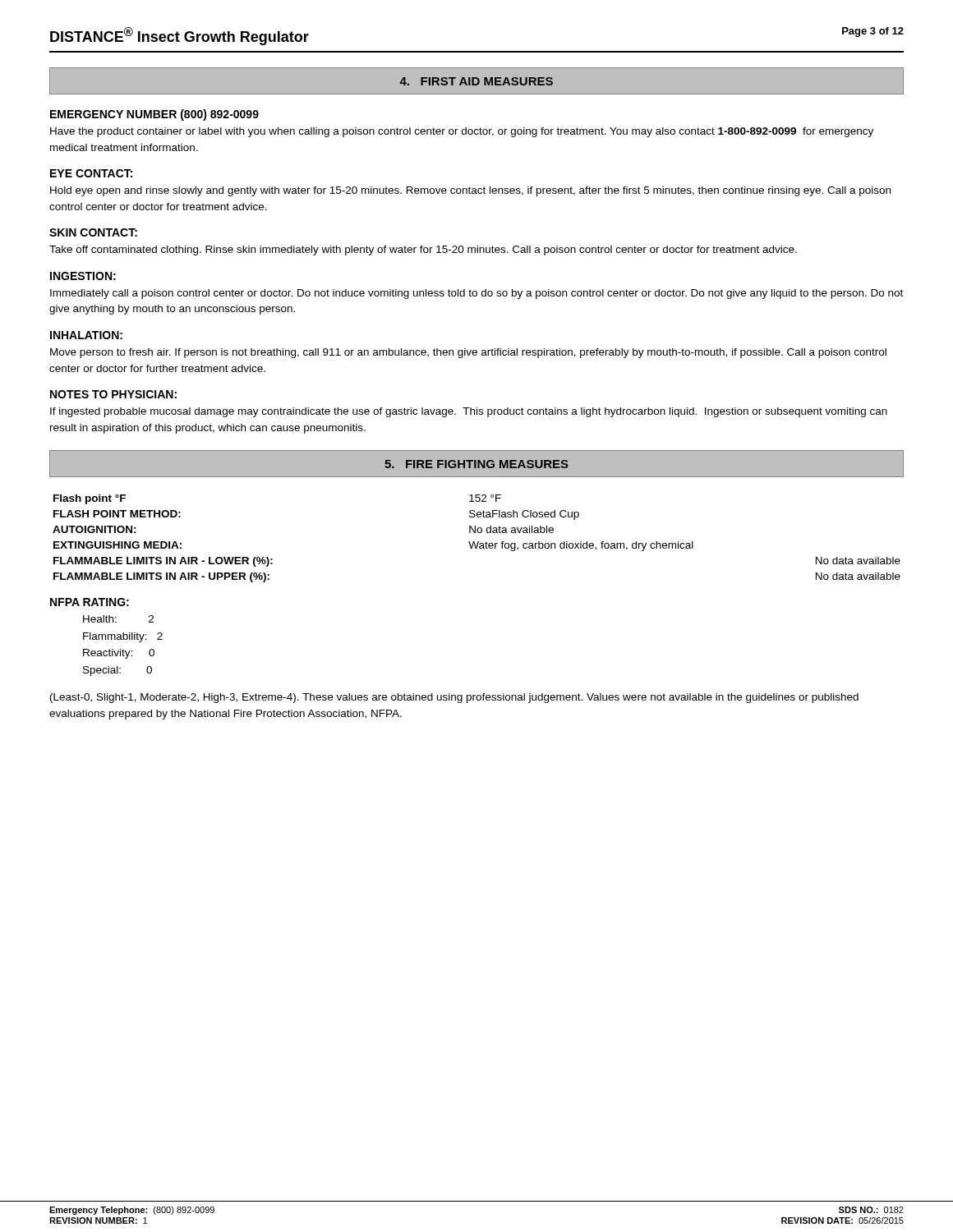The width and height of the screenshot is (953, 1232).
Task: Click on the table containing "Water fog, carbon dioxide,"
Action: coord(476,537)
